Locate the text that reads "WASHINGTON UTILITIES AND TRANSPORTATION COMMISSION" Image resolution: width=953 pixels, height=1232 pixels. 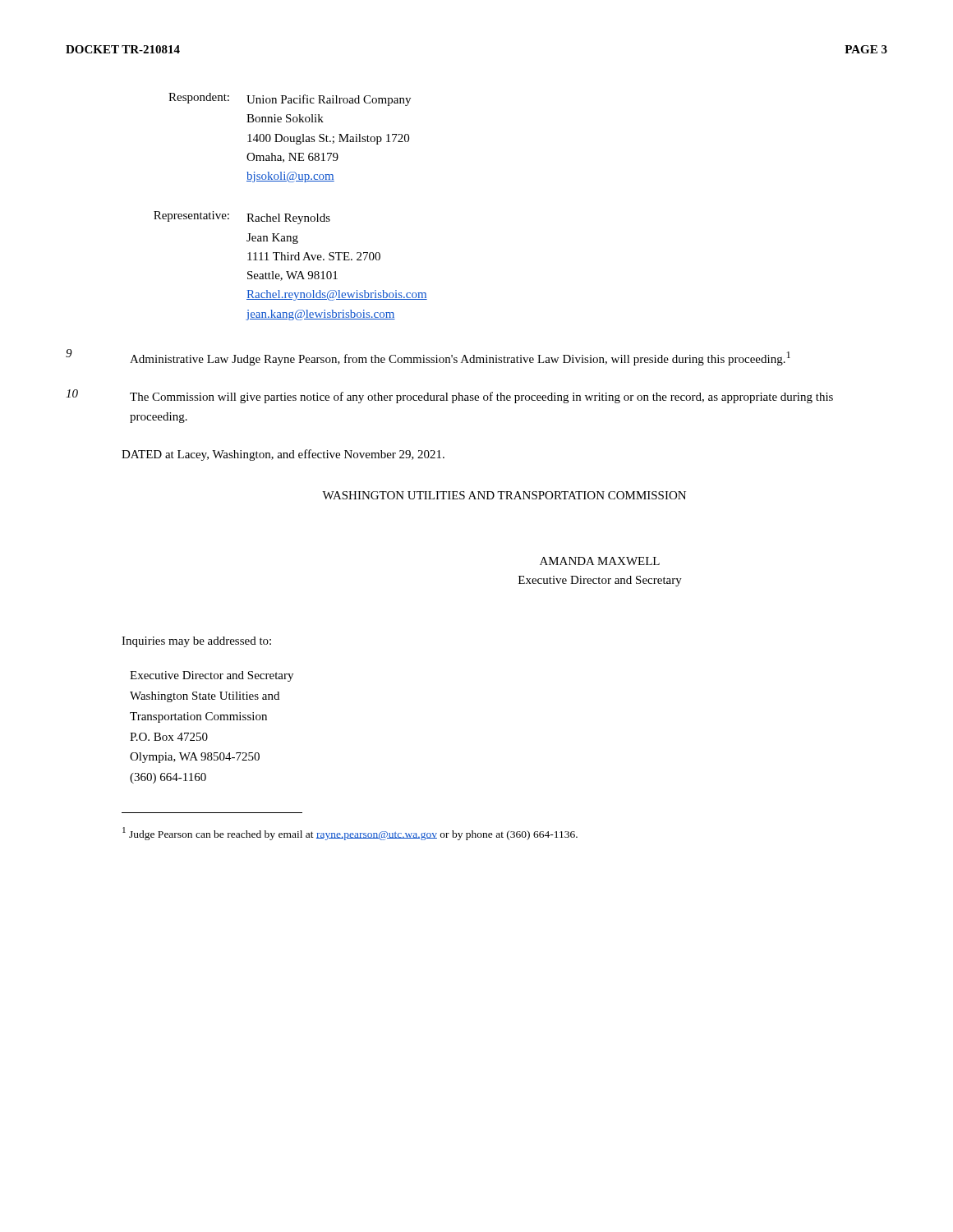click(x=504, y=495)
